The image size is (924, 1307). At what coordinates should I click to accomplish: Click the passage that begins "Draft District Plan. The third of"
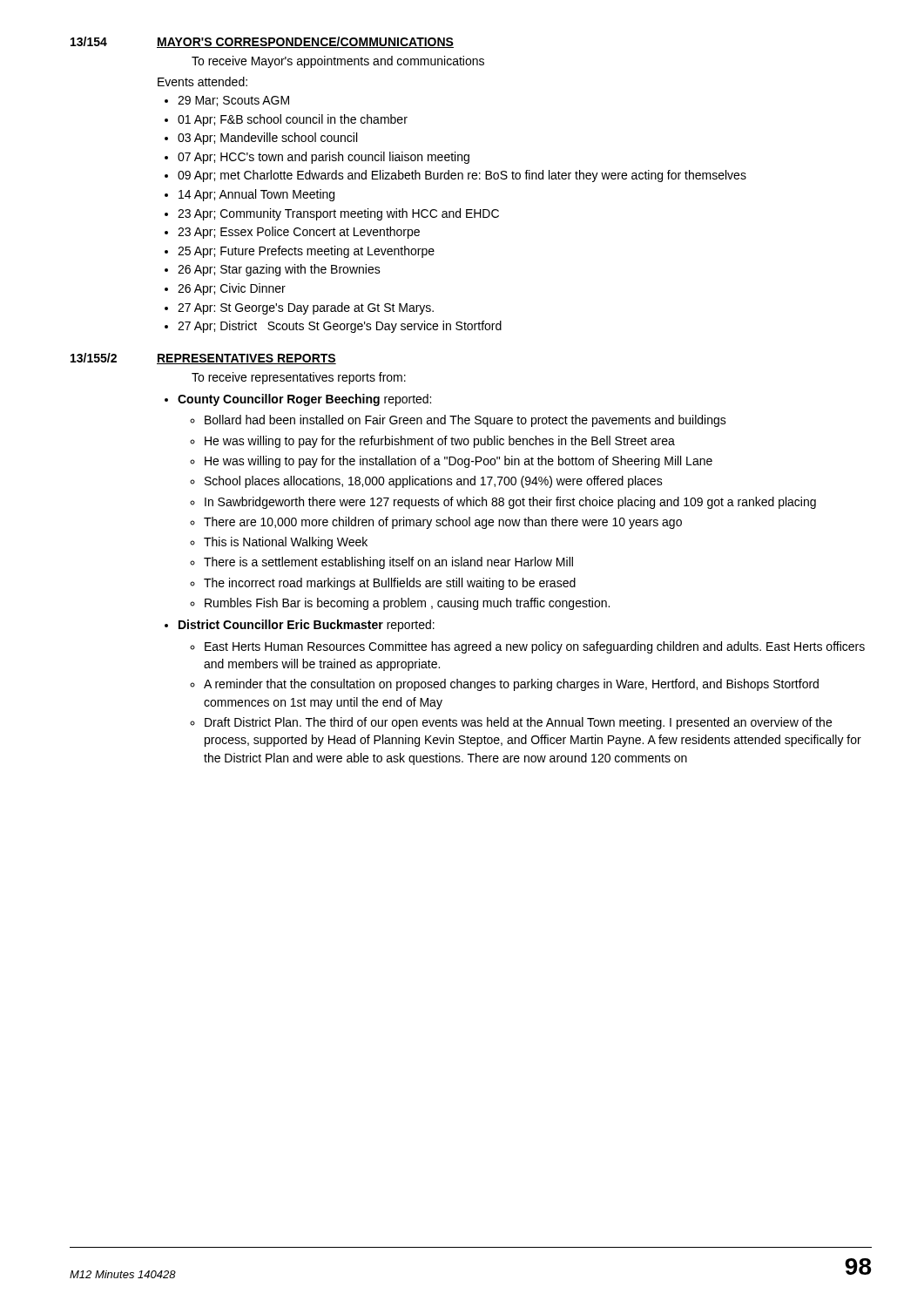532,740
